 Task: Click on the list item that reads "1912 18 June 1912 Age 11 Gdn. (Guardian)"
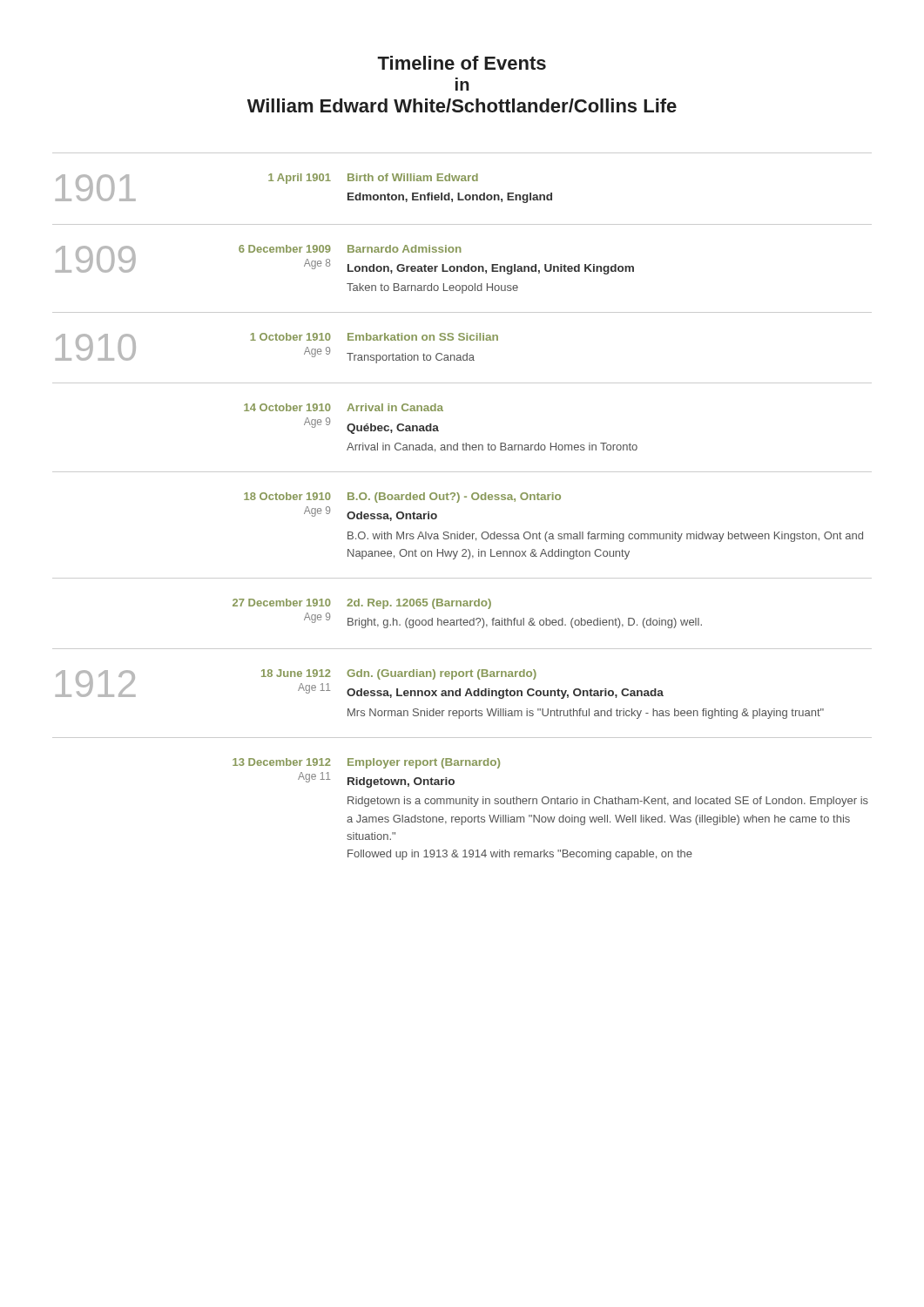[462, 692]
